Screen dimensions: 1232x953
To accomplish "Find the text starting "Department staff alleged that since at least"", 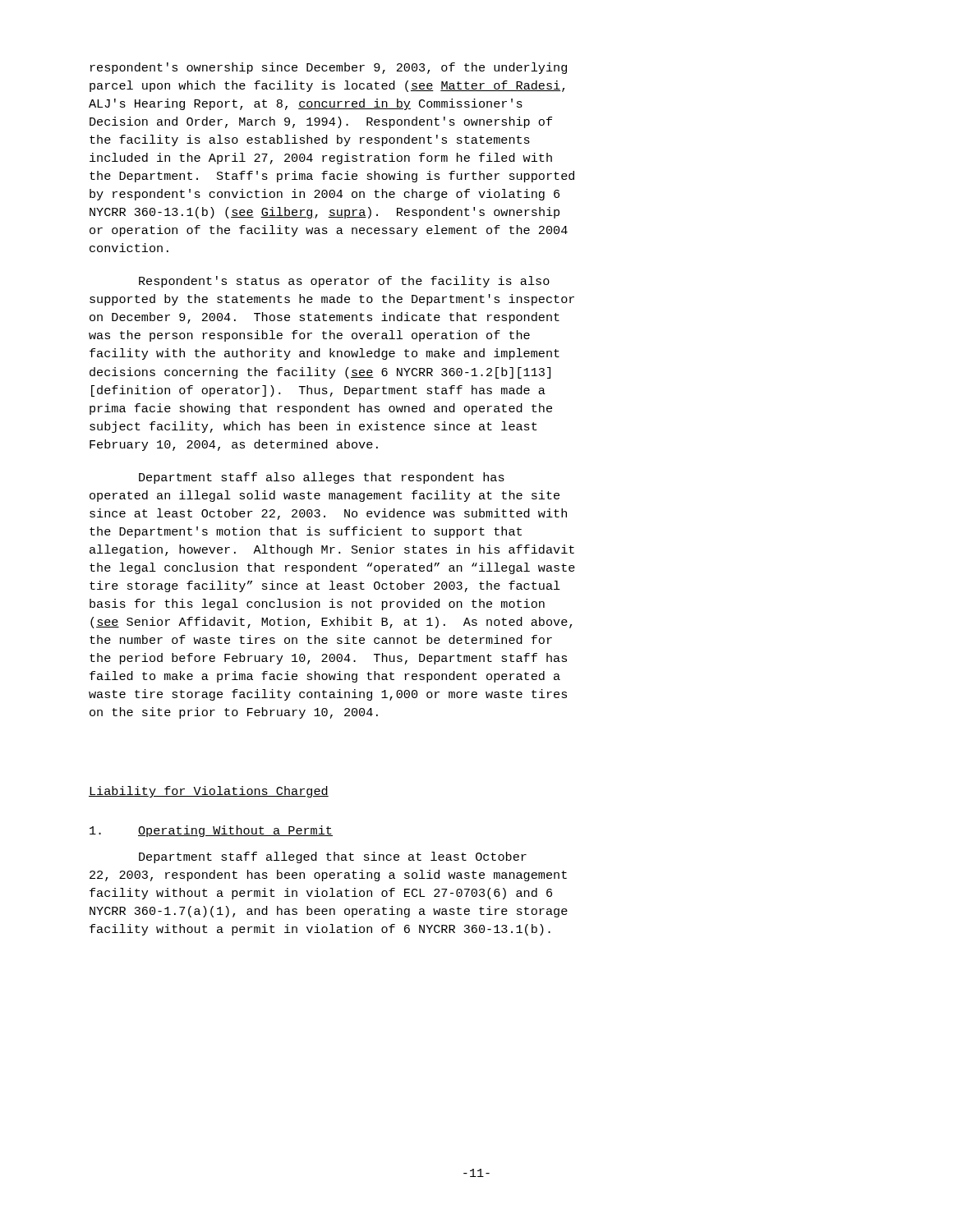I will point(328,894).
